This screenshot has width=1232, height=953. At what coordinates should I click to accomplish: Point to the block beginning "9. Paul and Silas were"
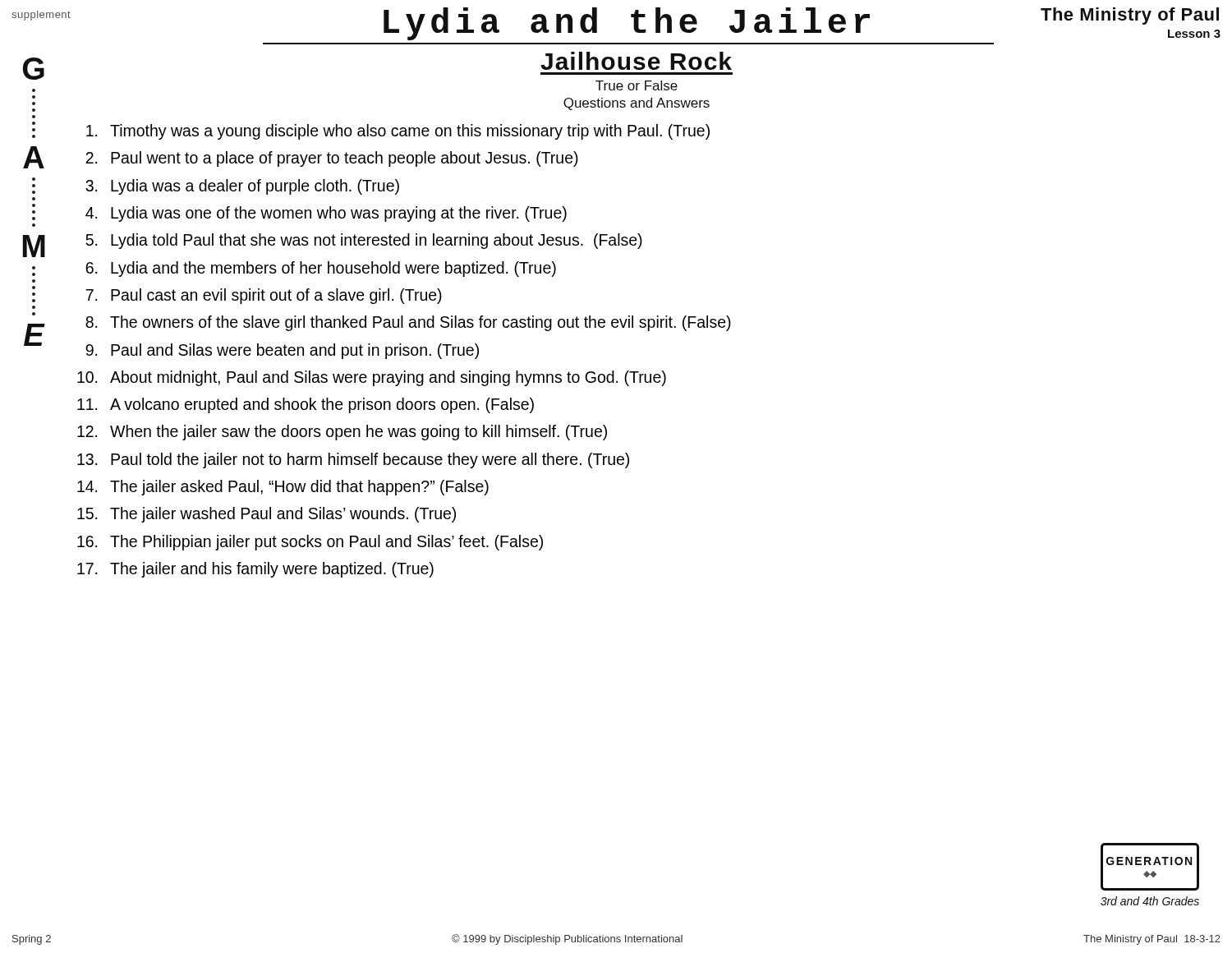click(273, 350)
